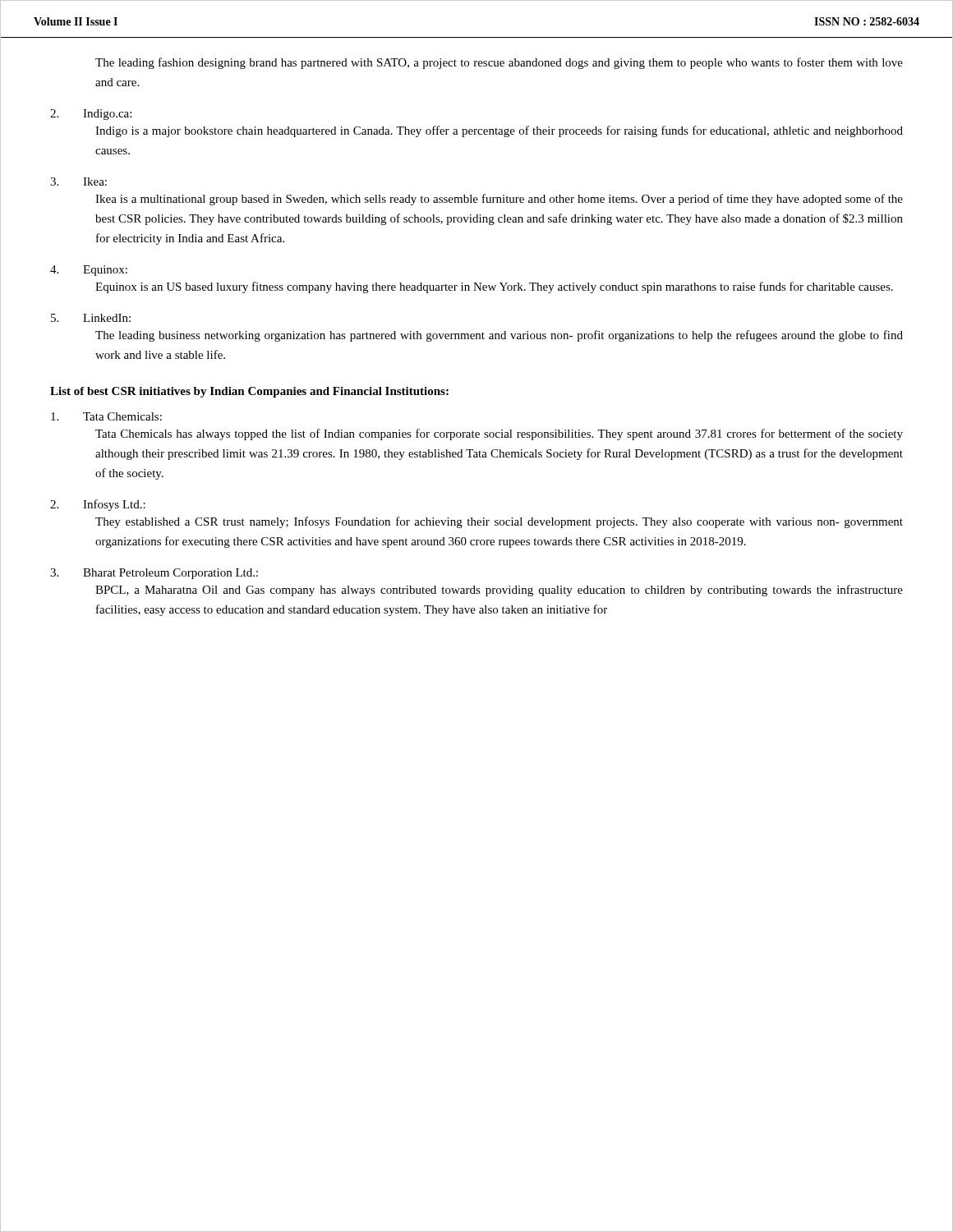Point to the section header beginning "List of best CSR initiatives by"
This screenshot has height=1232, width=953.
(x=250, y=391)
